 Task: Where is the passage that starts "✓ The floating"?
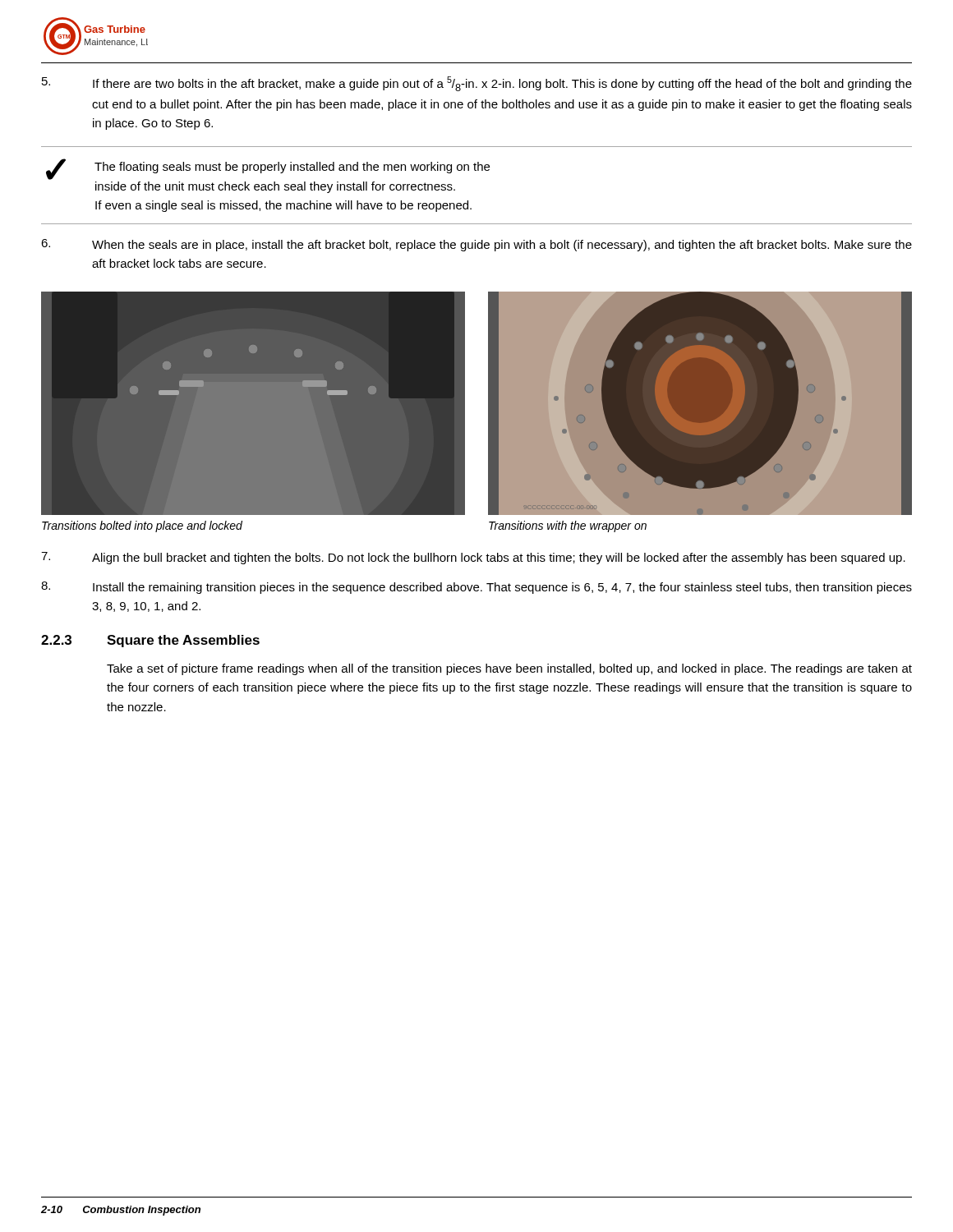(x=268, y=169)
